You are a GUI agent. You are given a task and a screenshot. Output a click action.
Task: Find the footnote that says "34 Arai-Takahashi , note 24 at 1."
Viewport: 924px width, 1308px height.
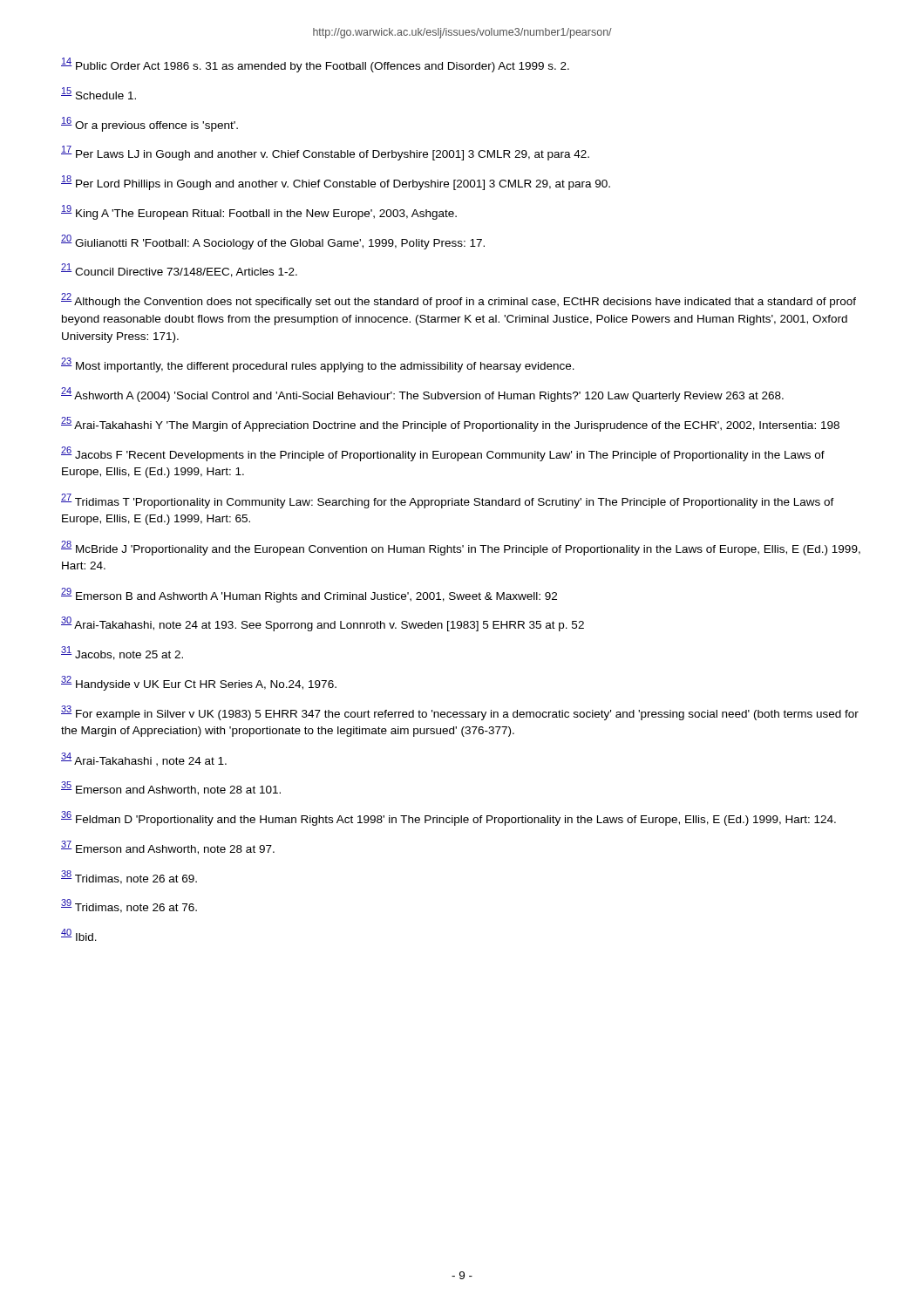click(x=144, y=758)
